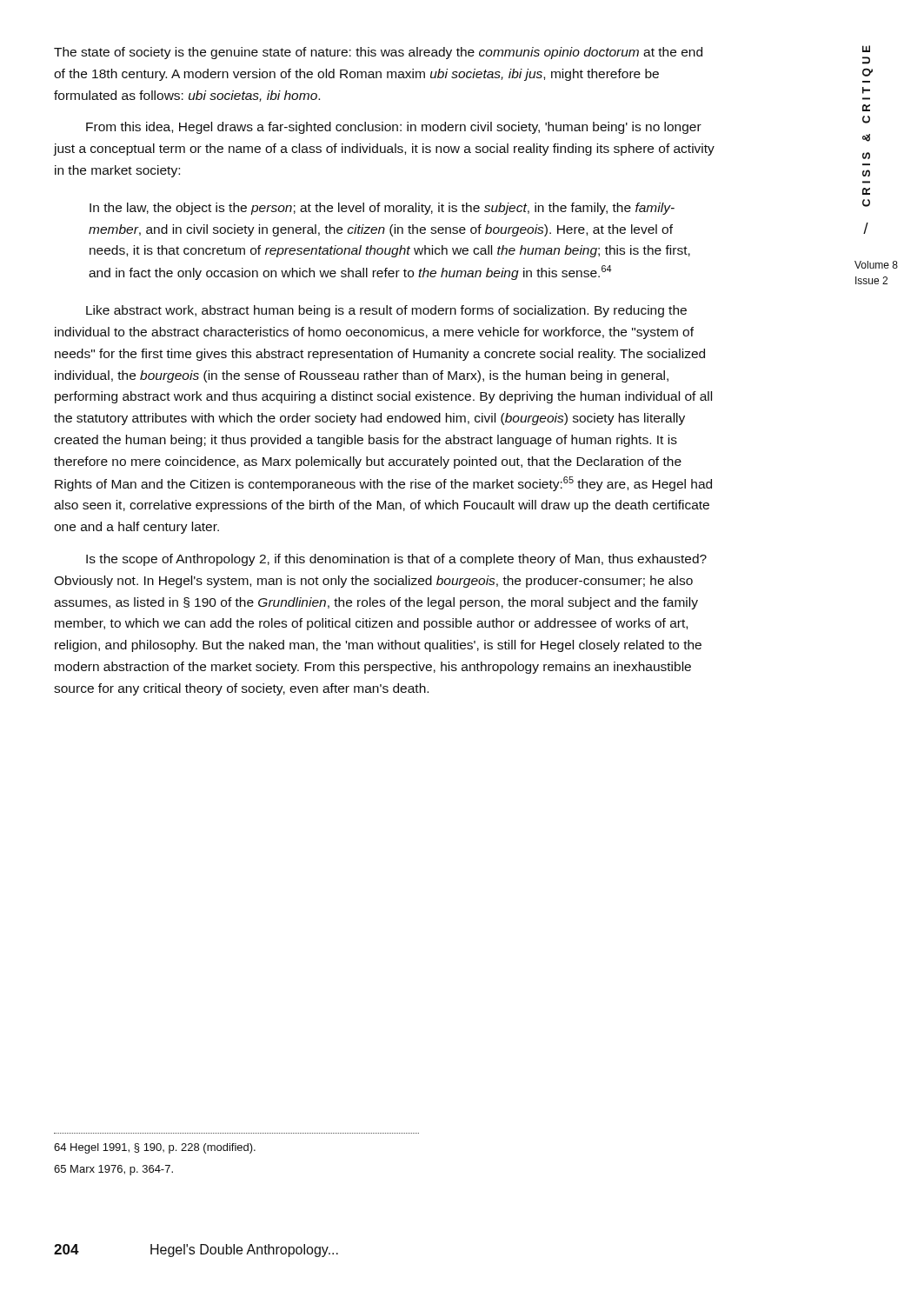The width and height of the screenshot is (924, 1304).
Task: Find the block on this page that starts "Is the scope"
Action: pos(384,624)
